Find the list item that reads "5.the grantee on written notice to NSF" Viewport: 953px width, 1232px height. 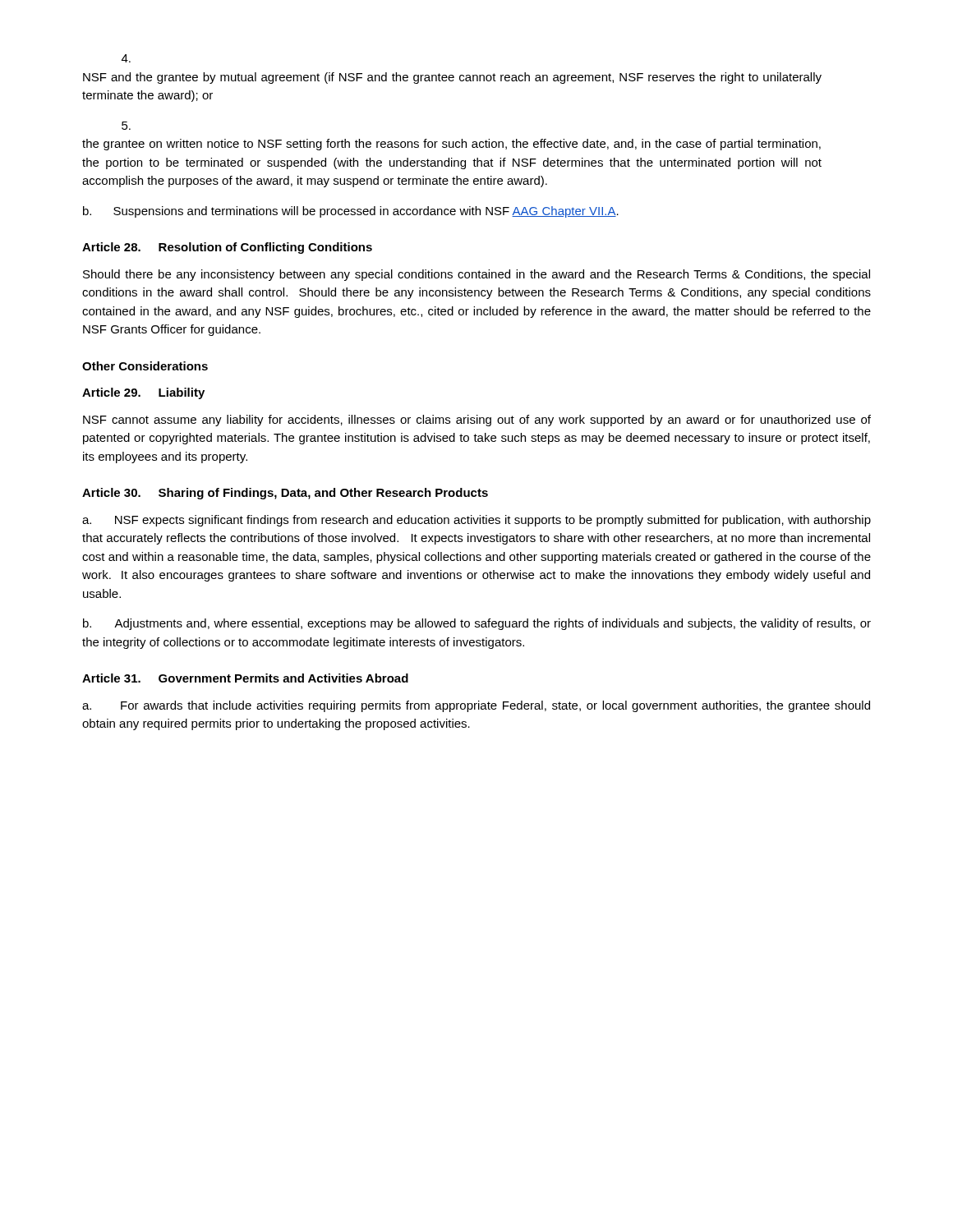tap(452, 153)
